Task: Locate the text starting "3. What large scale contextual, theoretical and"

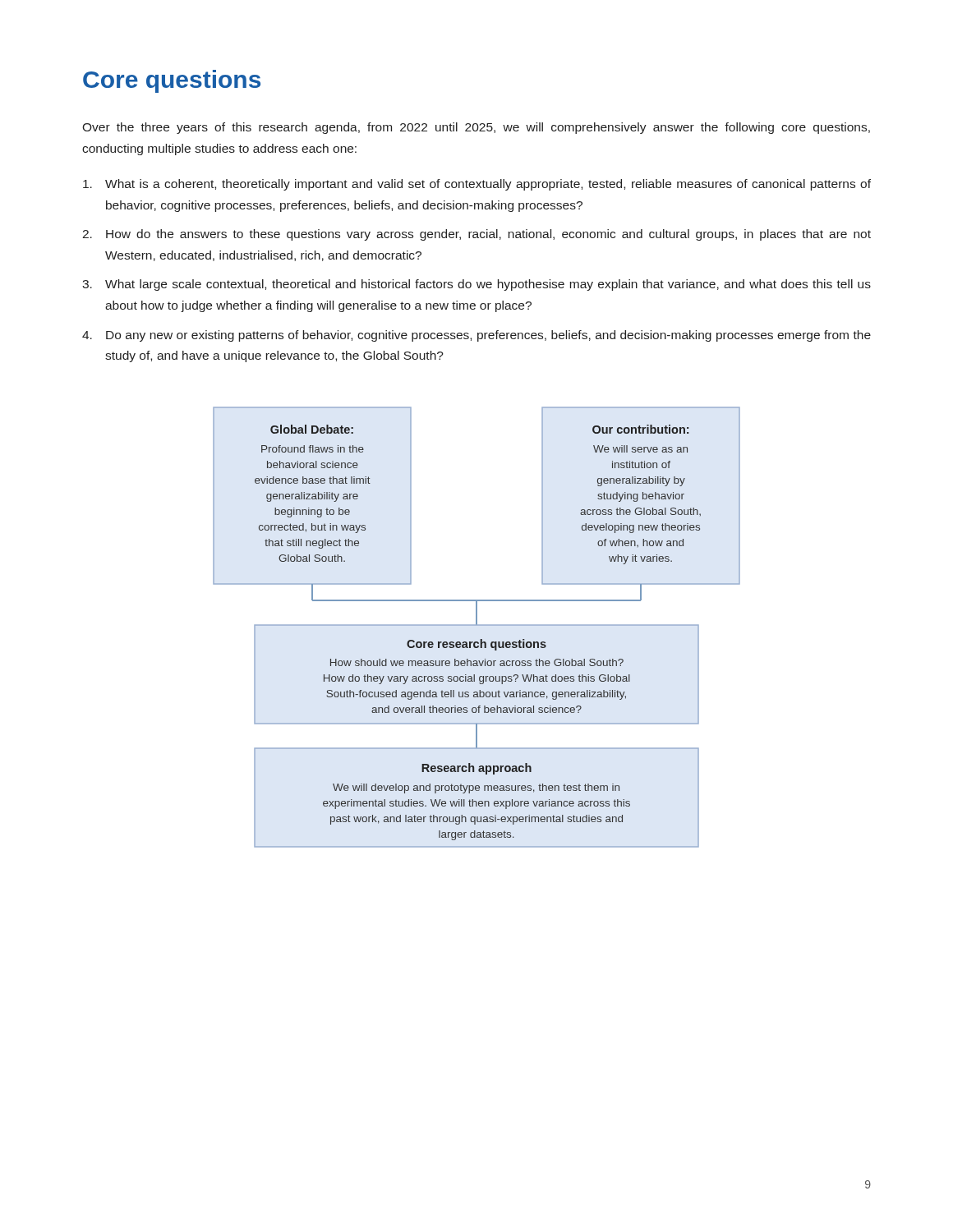Action: coord(476,295)
